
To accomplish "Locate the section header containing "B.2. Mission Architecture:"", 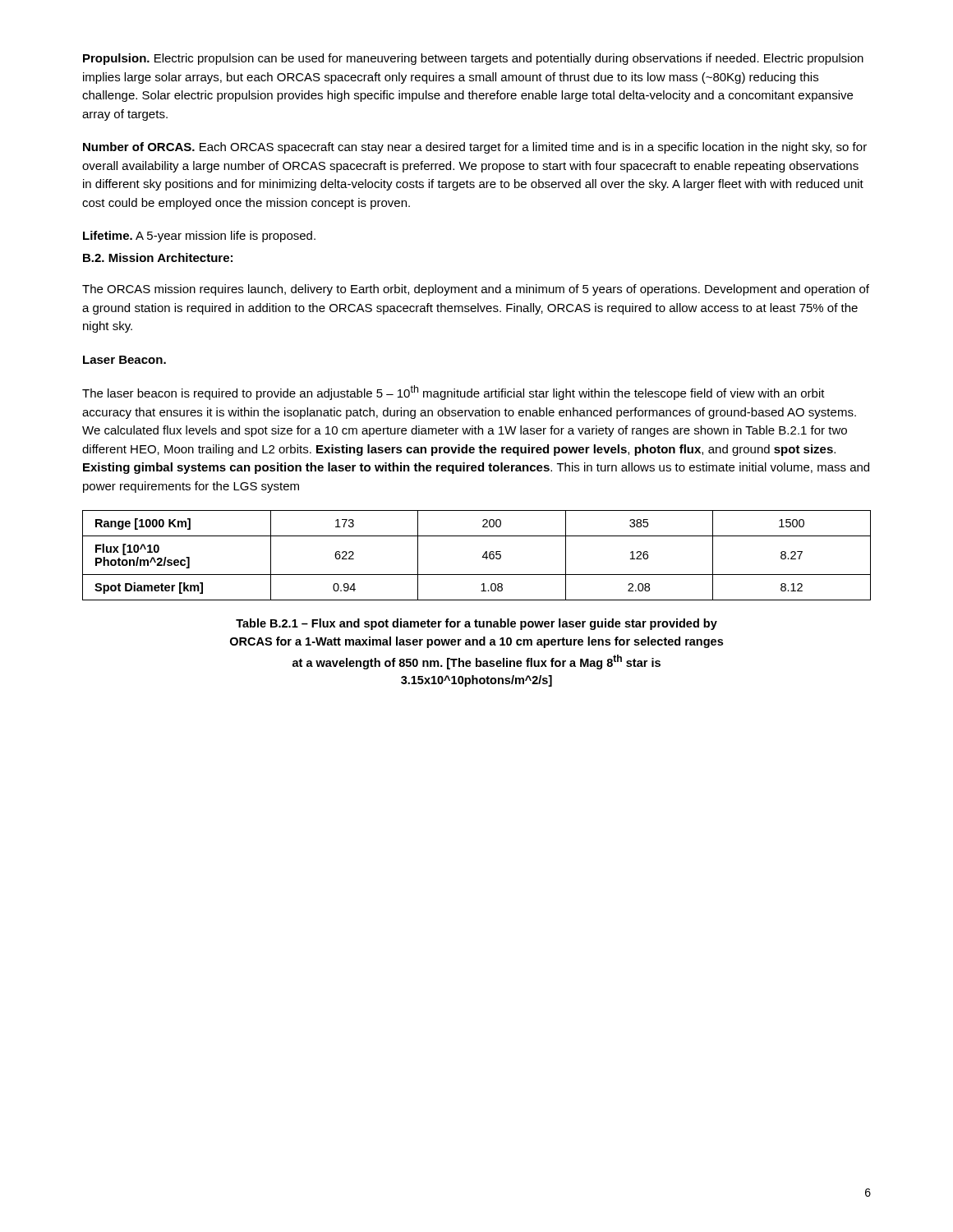I will click(158, 257).
